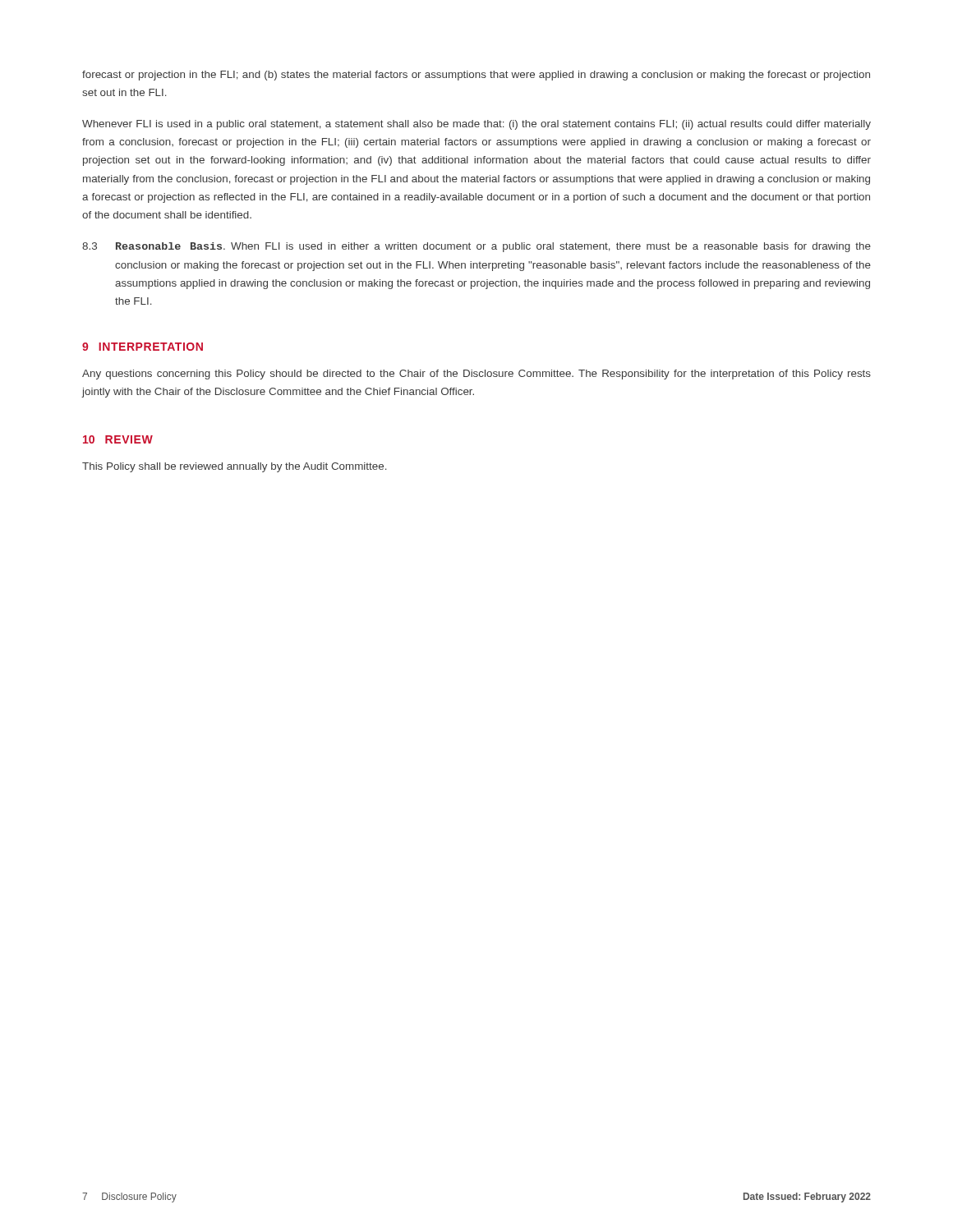Locate the region starting "8.3 Reasonable Basis. When"
953x1232 pixels.
coord(476,274)
